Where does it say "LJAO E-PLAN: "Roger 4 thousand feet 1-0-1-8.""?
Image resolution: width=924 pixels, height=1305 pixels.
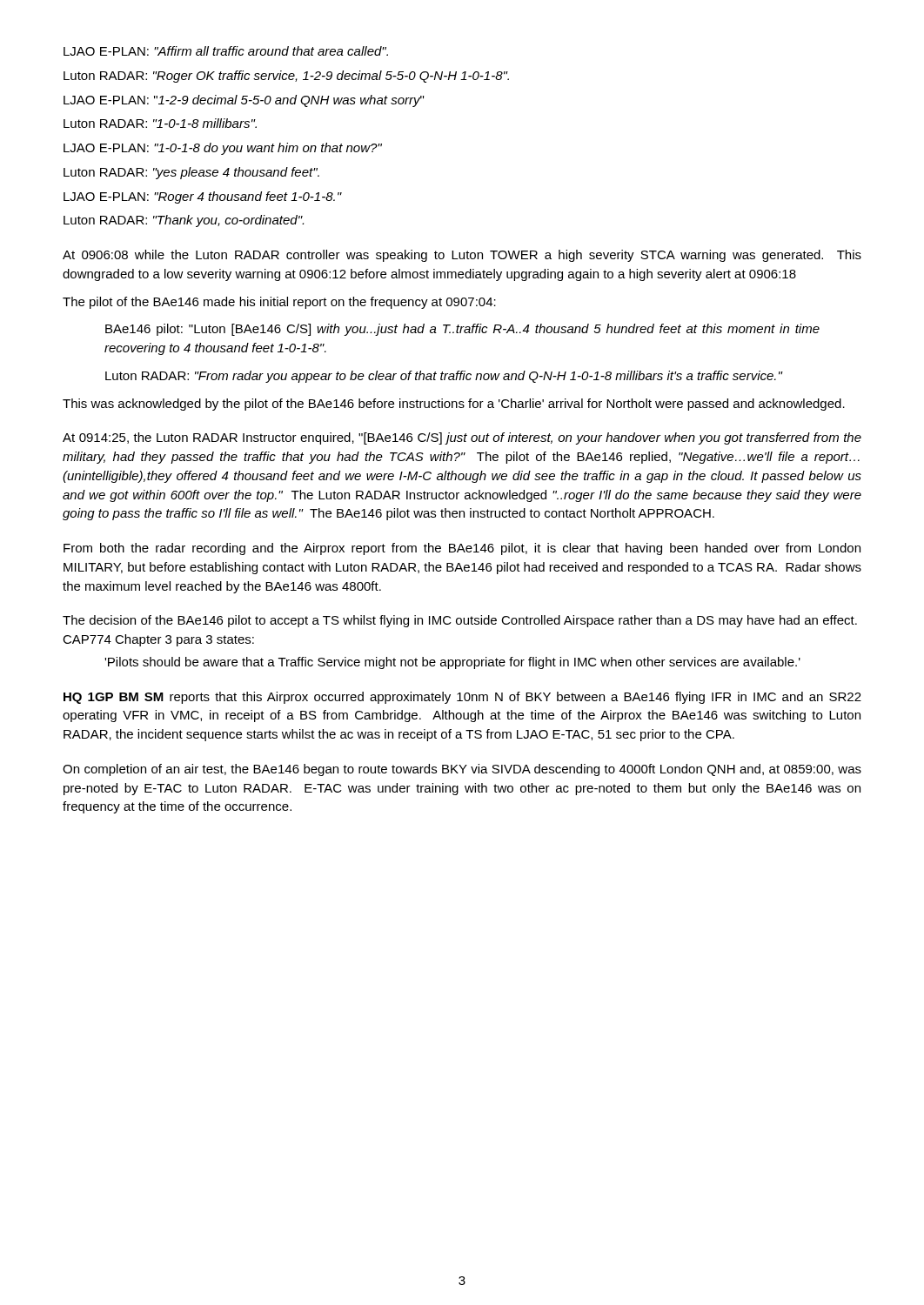(202, 196)
